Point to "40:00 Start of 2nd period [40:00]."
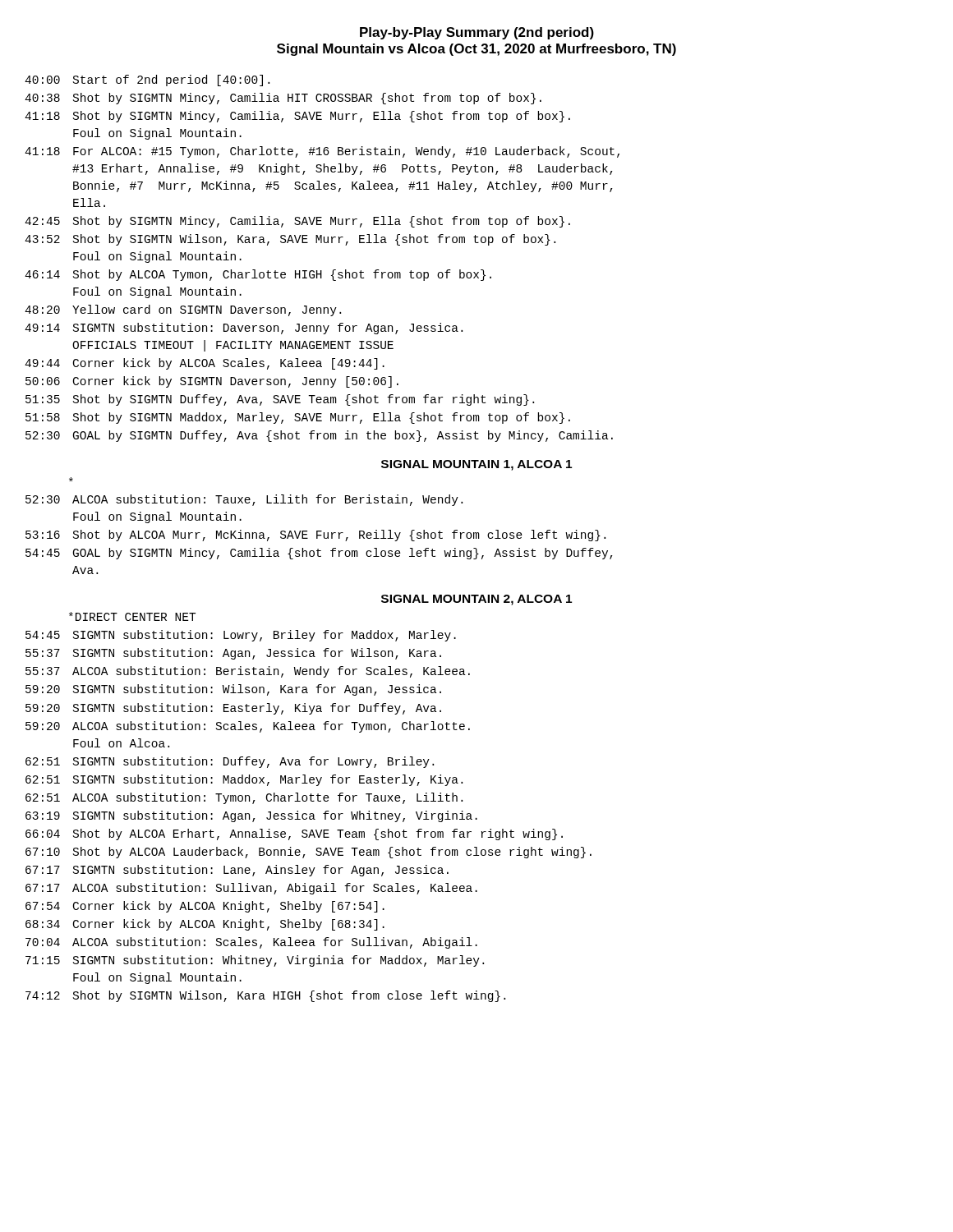This screenshot has width=953, height=1232. pos(147,80)
